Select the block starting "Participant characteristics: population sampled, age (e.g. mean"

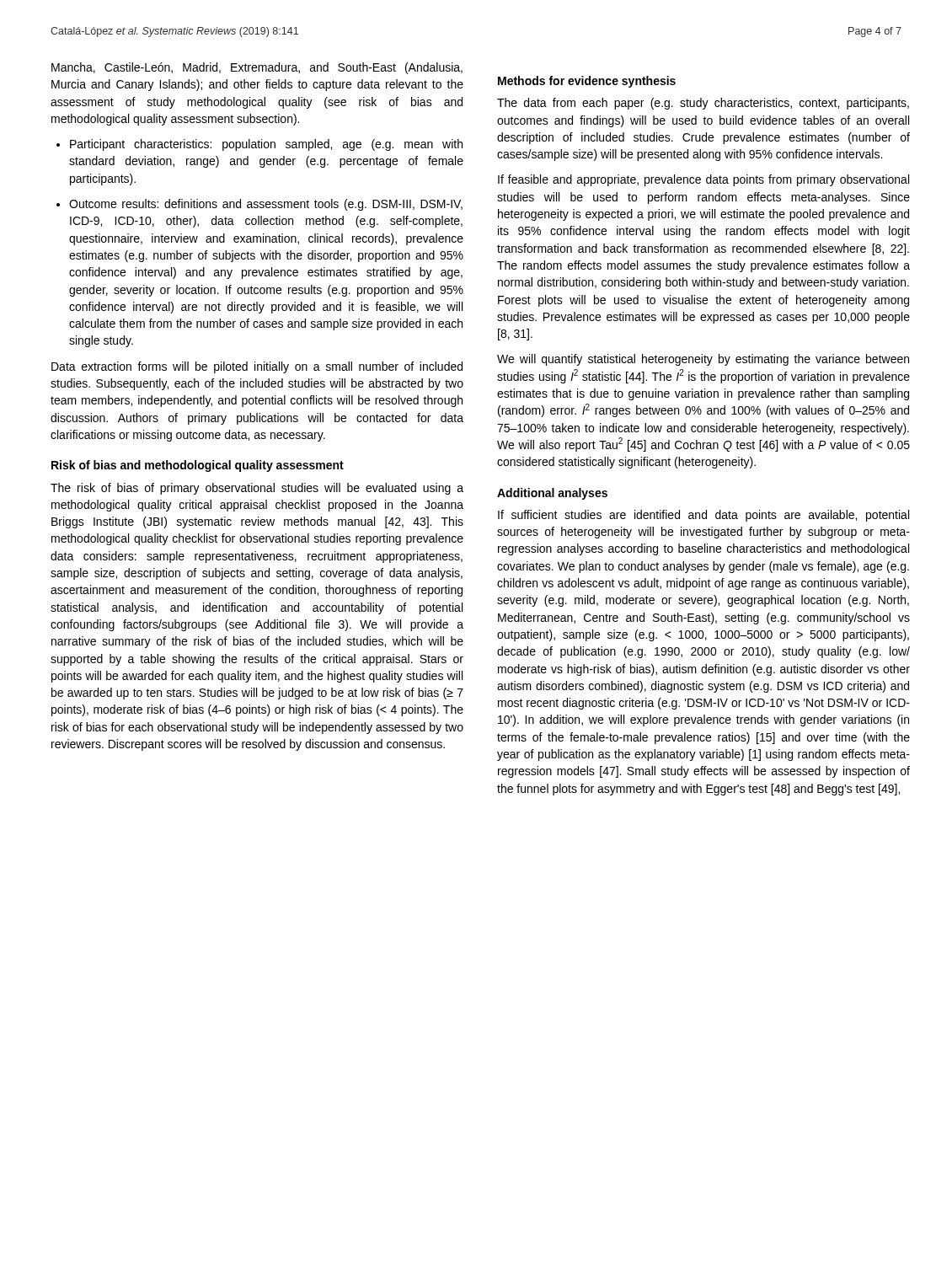tap(257, 162)
